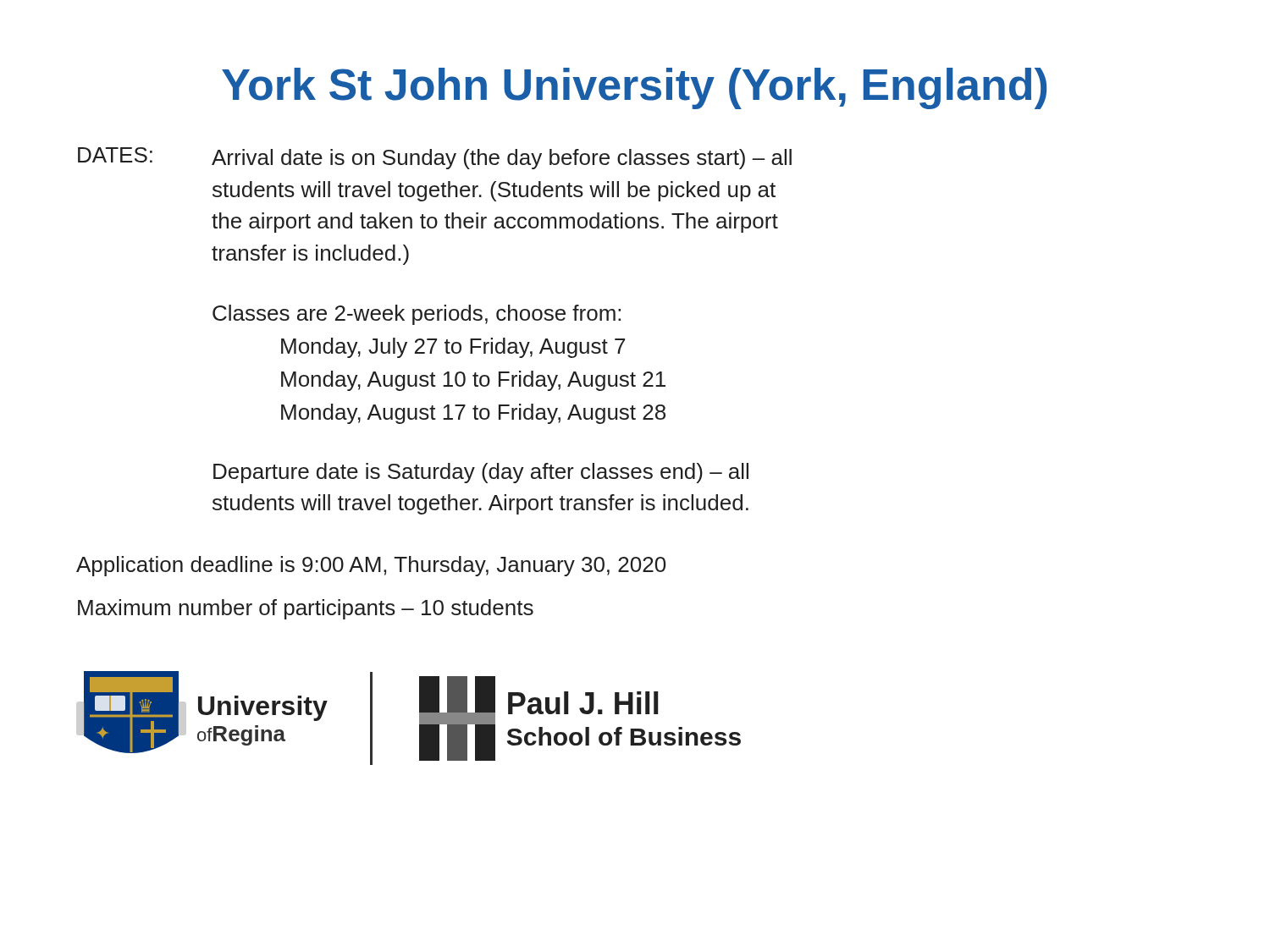Find the block on this page that starts "DATES: Arrival date"

click(435, 206)
